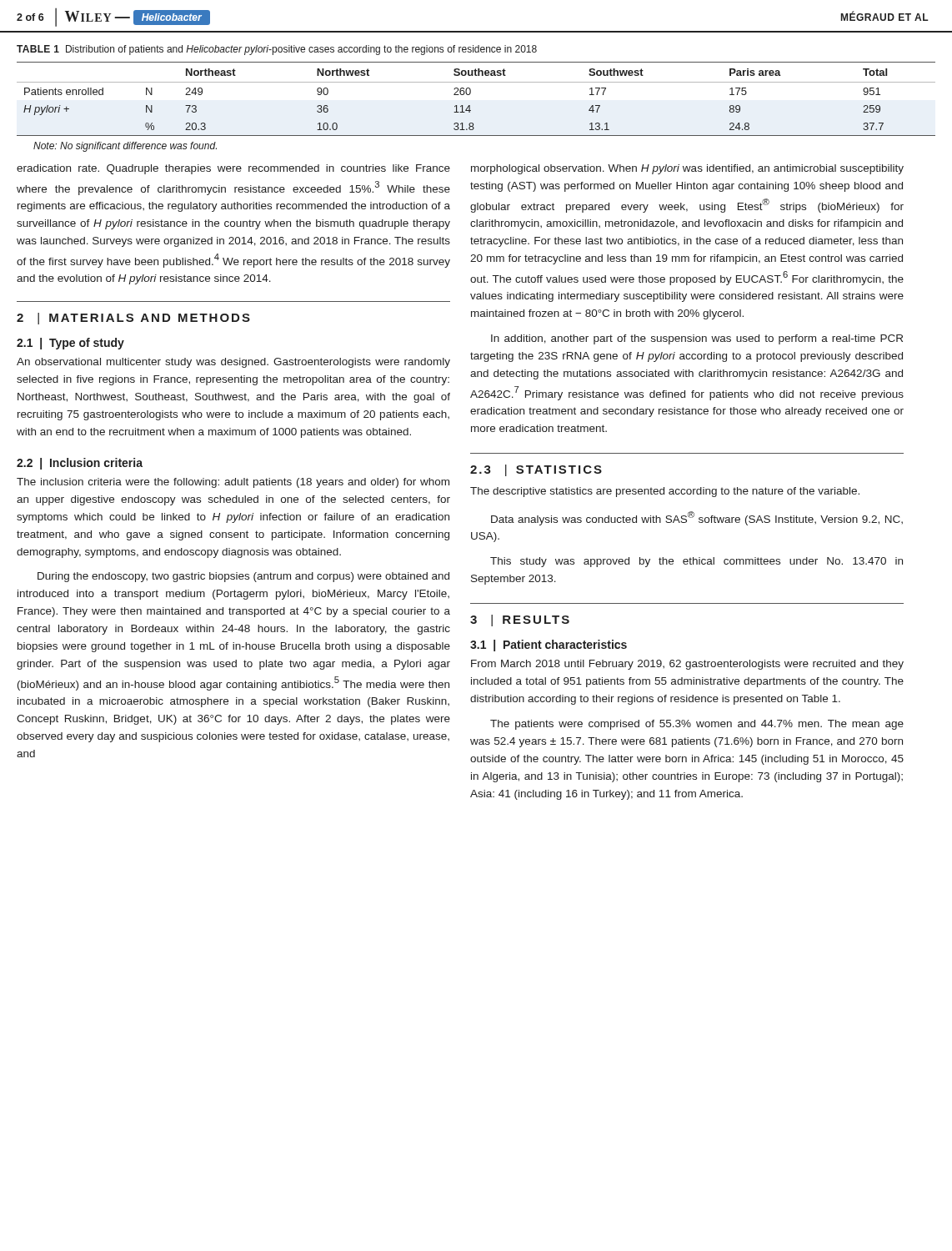The image size is (952, 1251).
Task: Locate the text starting "The patients were"
Action: [x=687, y=758]
